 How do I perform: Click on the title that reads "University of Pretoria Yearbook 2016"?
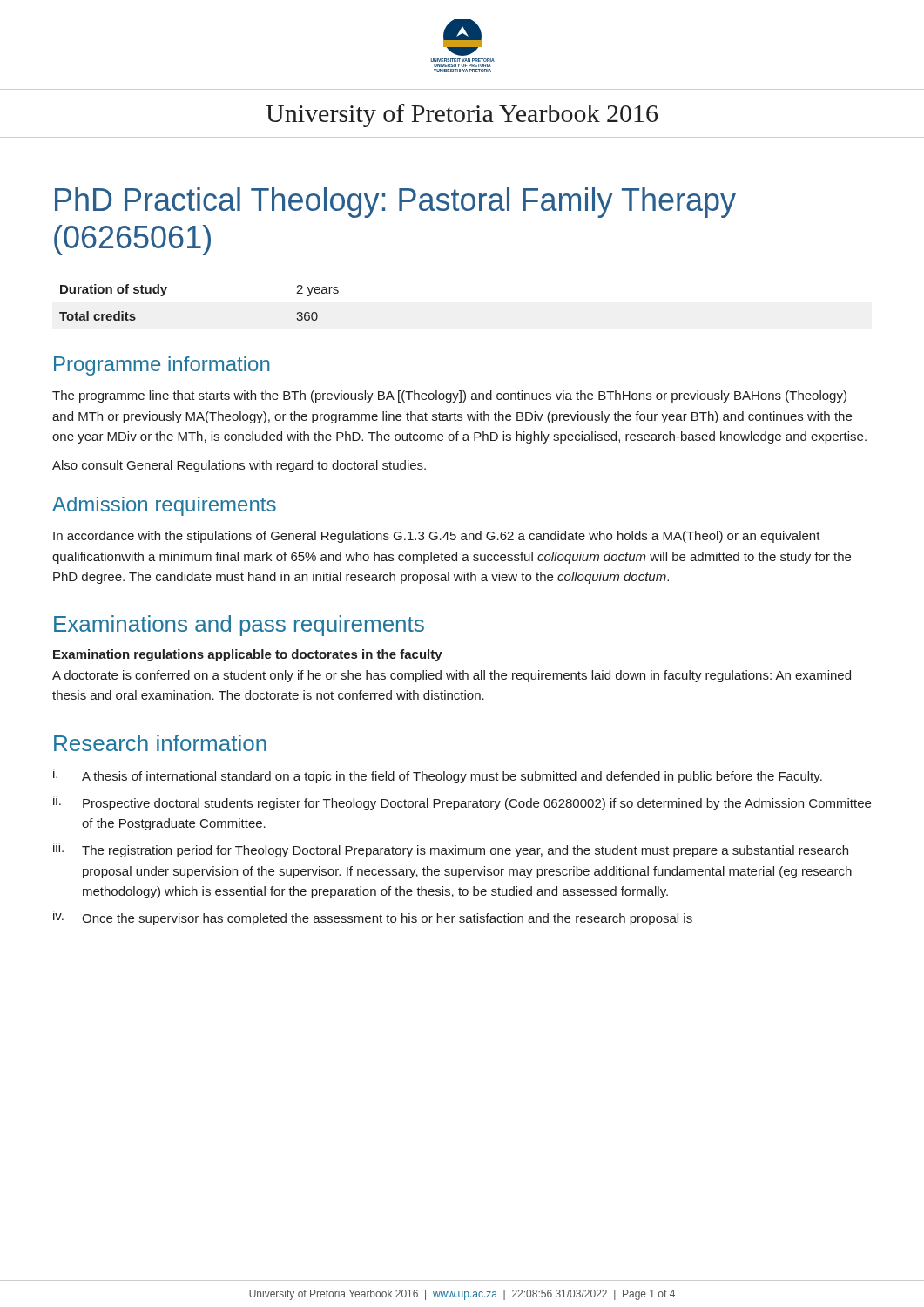tap(462, 113)
